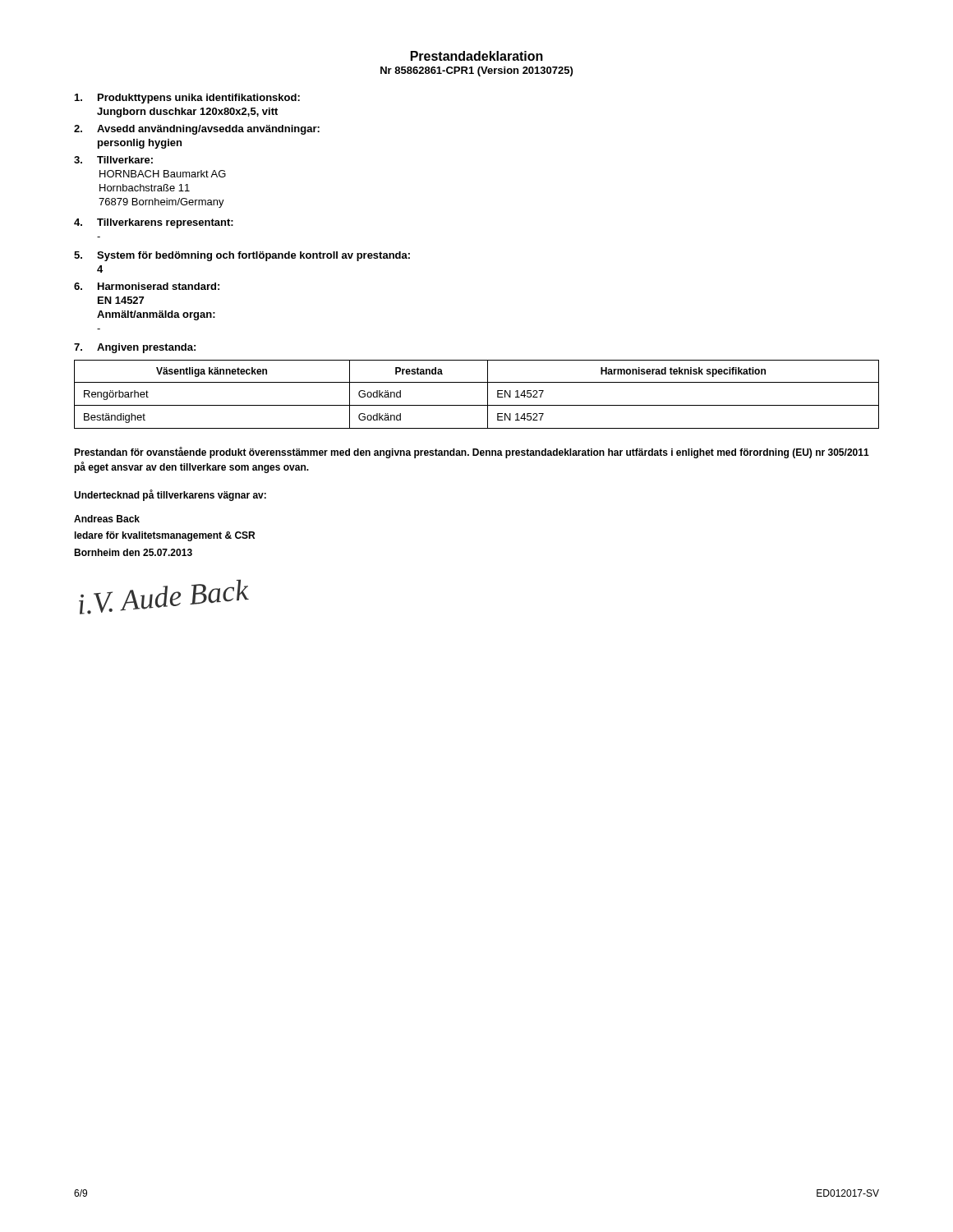953x1232 pixels.
Task: Find the text block starting "4. Tillverkarens representant: -"
Action: [x=154, y=223]
